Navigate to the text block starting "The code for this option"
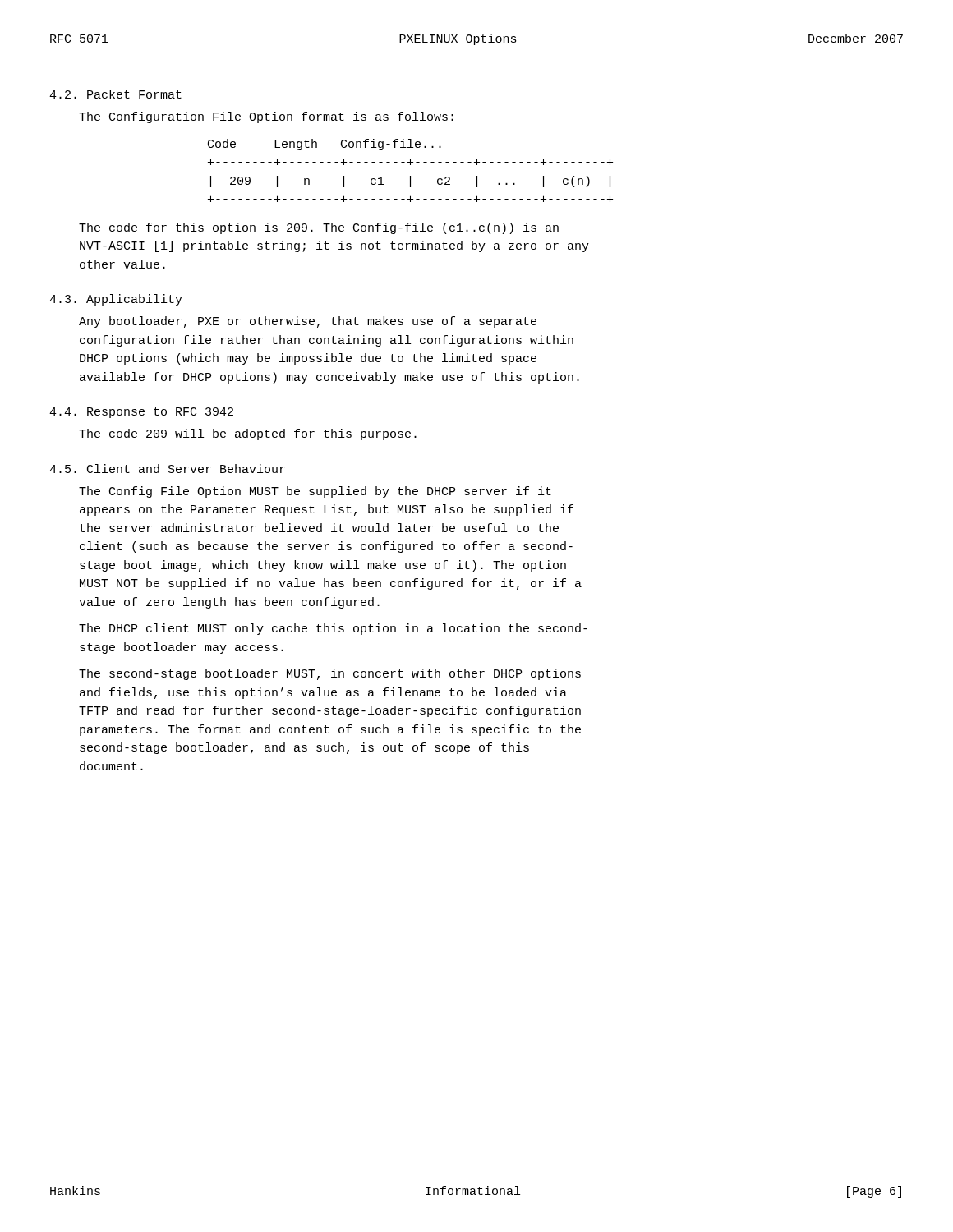 tap(334, 247)
